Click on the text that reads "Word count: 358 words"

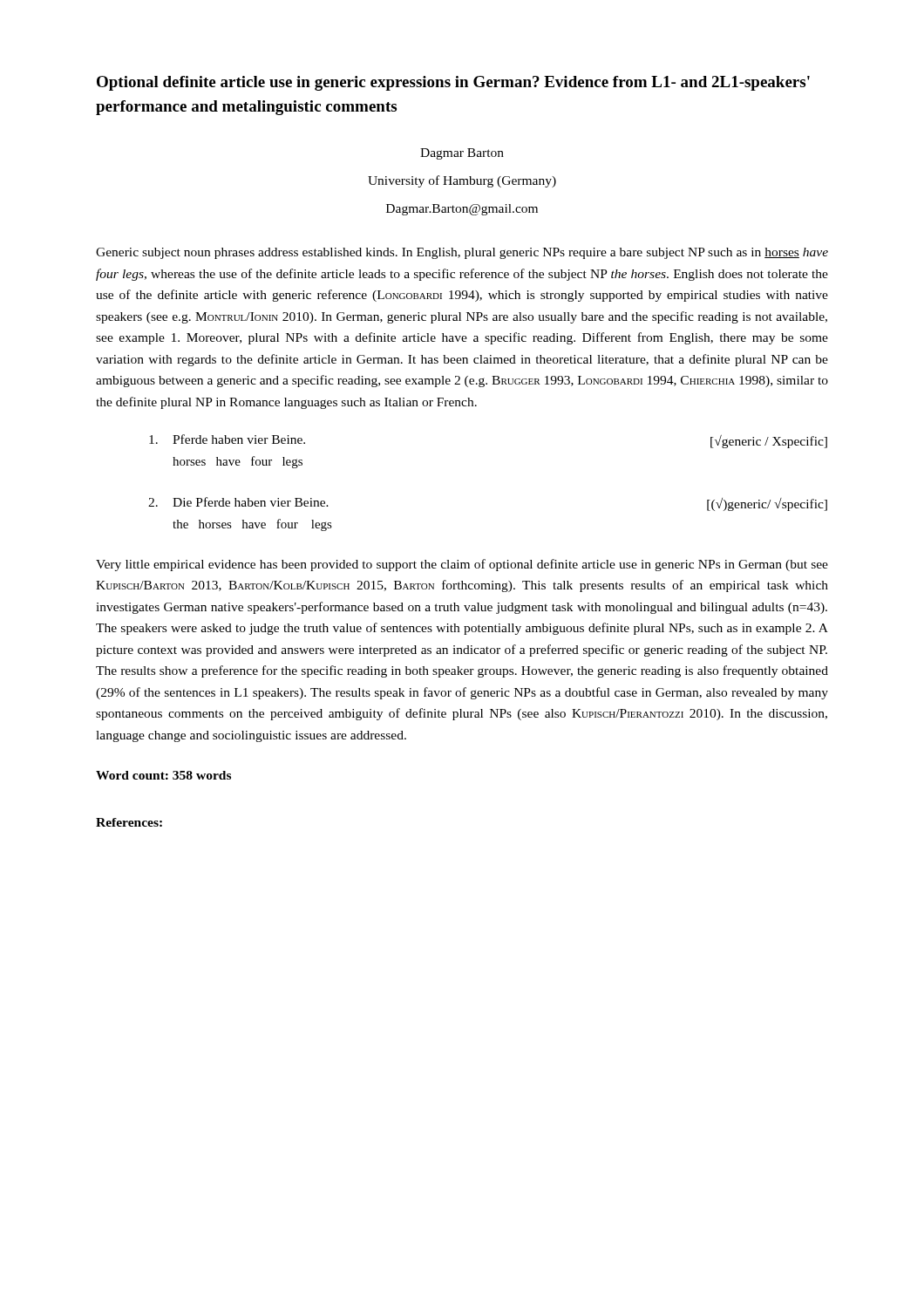tap(164, 775)
